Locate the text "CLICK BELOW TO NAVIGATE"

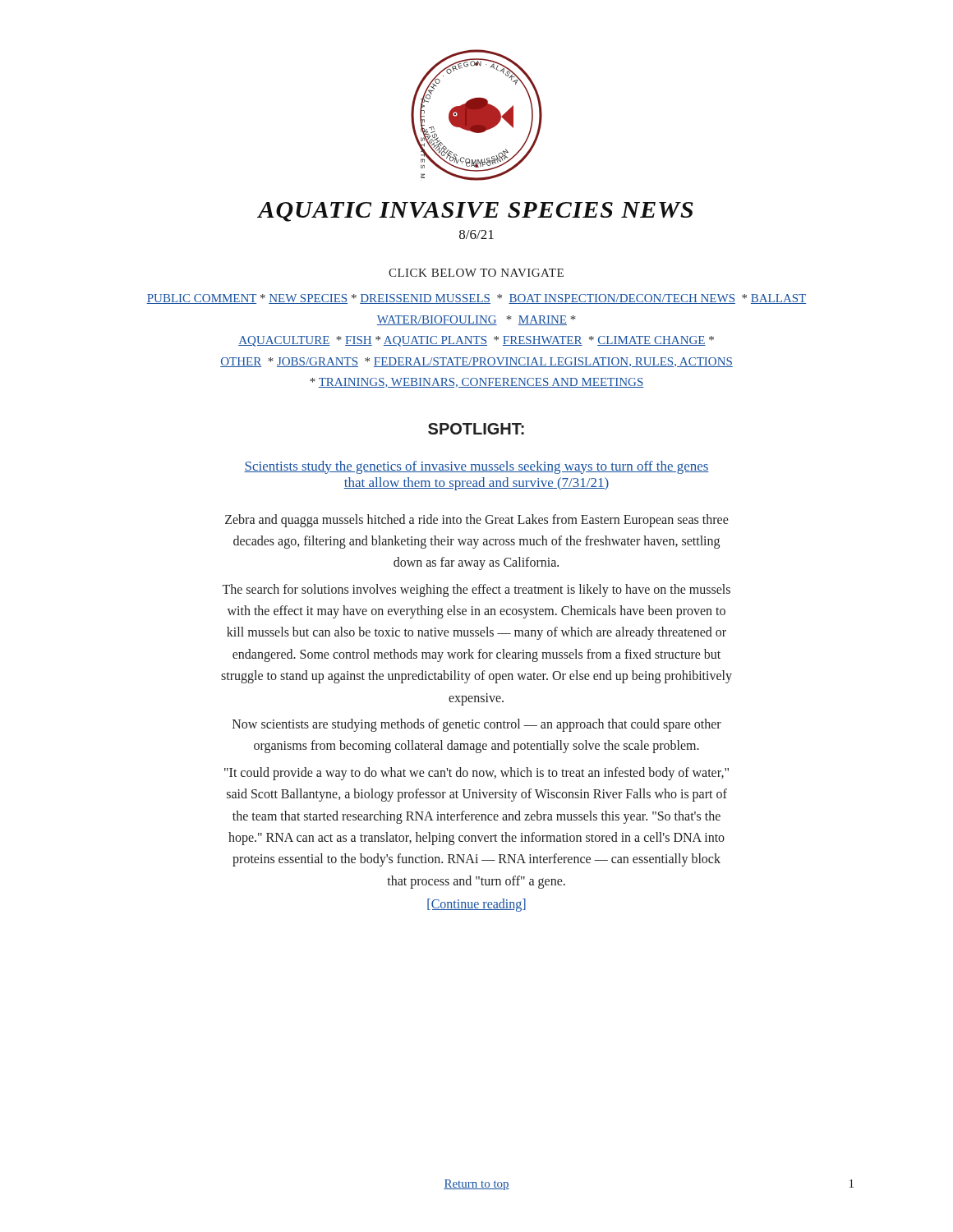tap(476, 273)
